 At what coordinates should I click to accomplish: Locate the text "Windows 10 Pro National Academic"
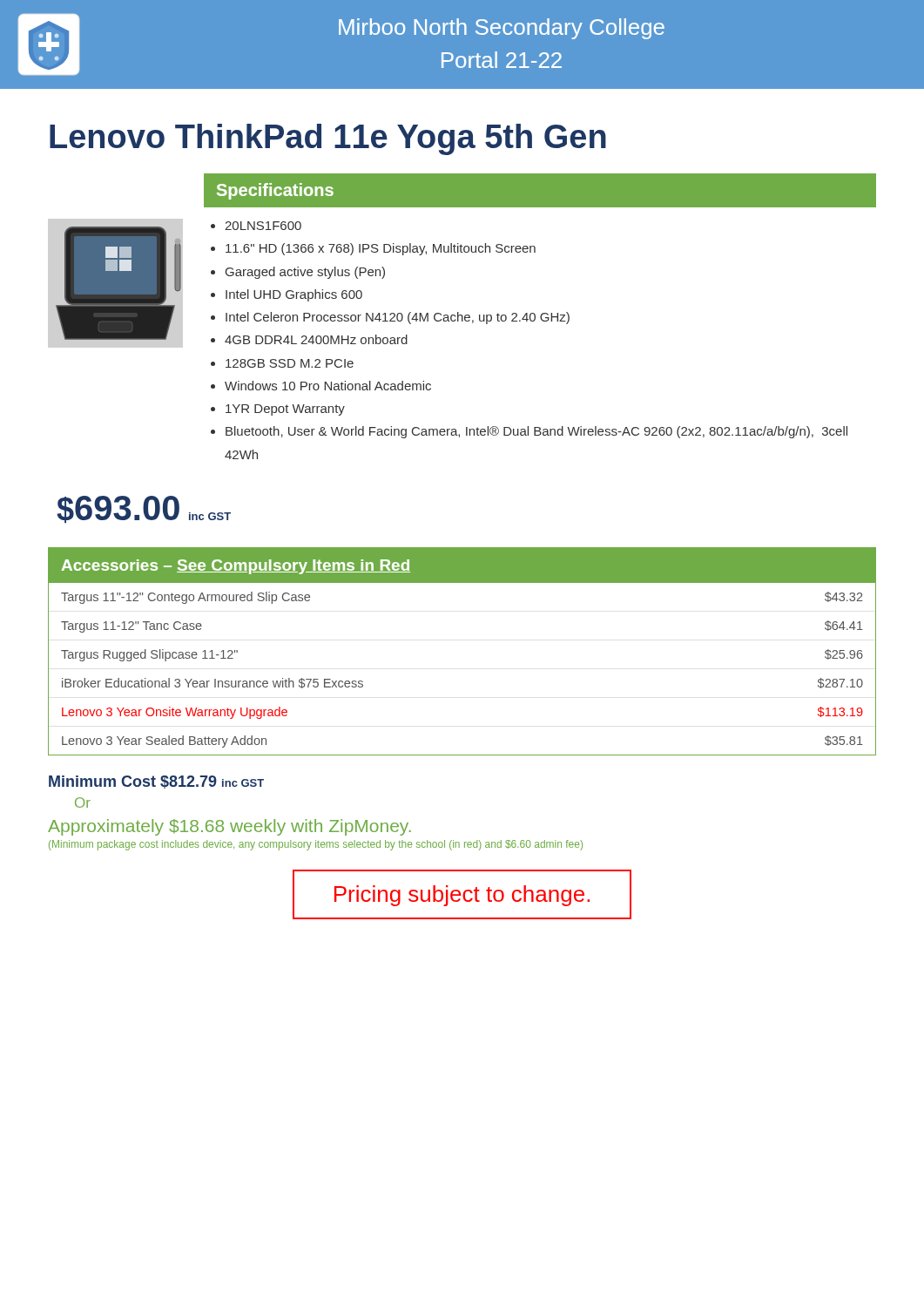(328, 385)
